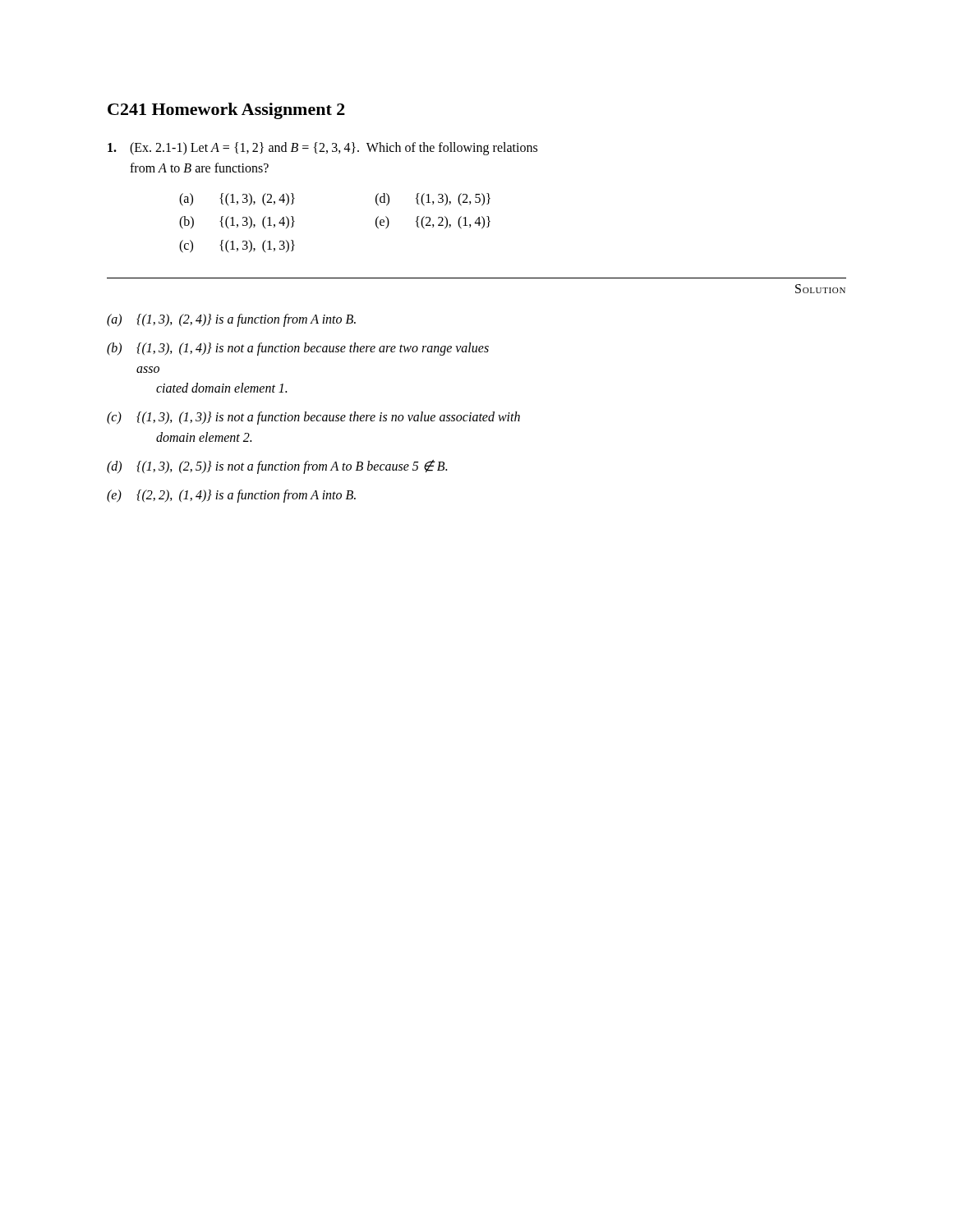This screenshot has width=953, height=1232.
Task: Select the list item that reads "(a) {(1, 3), (2, 4)} is a"
Action: pyautogui.click(x=232, y=320)
